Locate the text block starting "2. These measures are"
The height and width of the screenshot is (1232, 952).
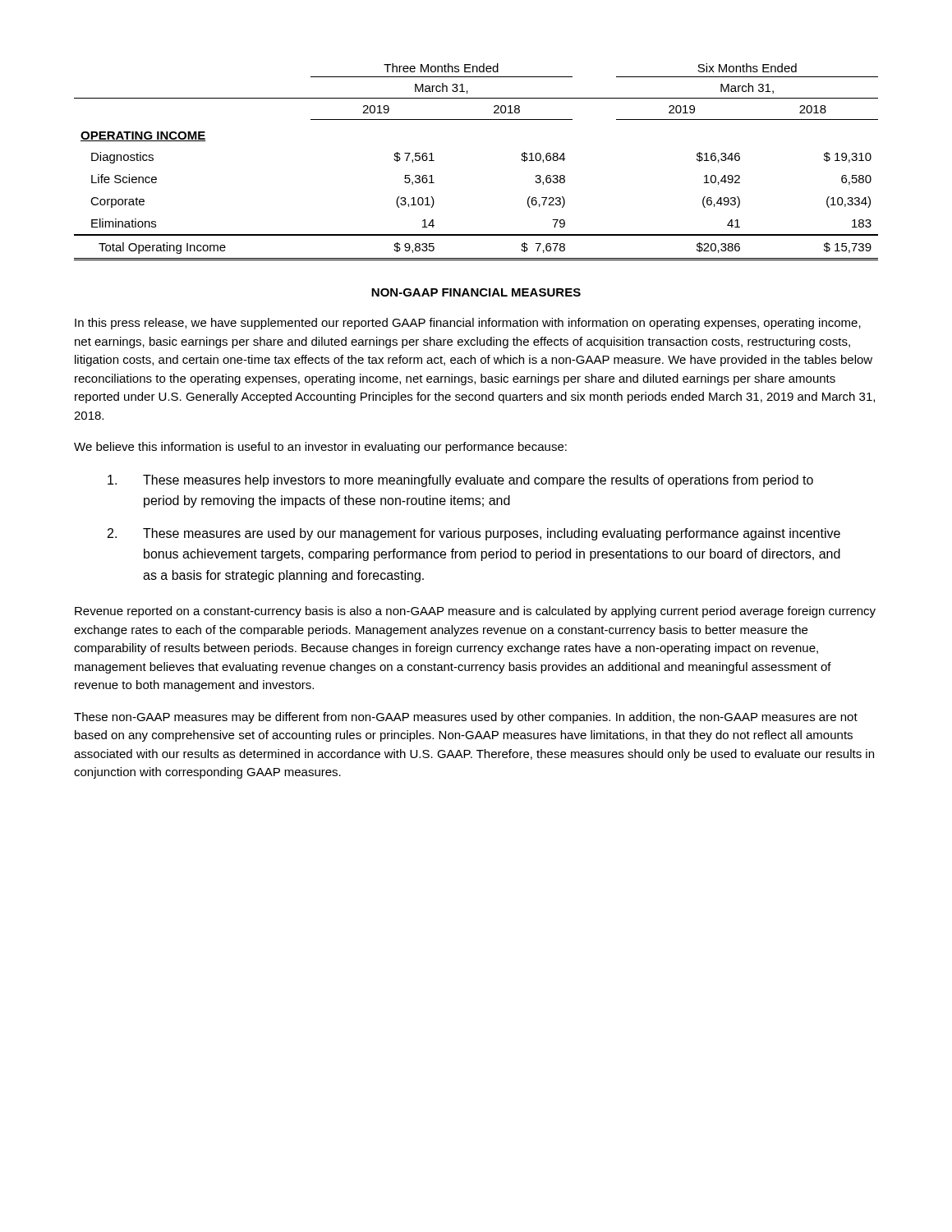click(x=476, y=554)
